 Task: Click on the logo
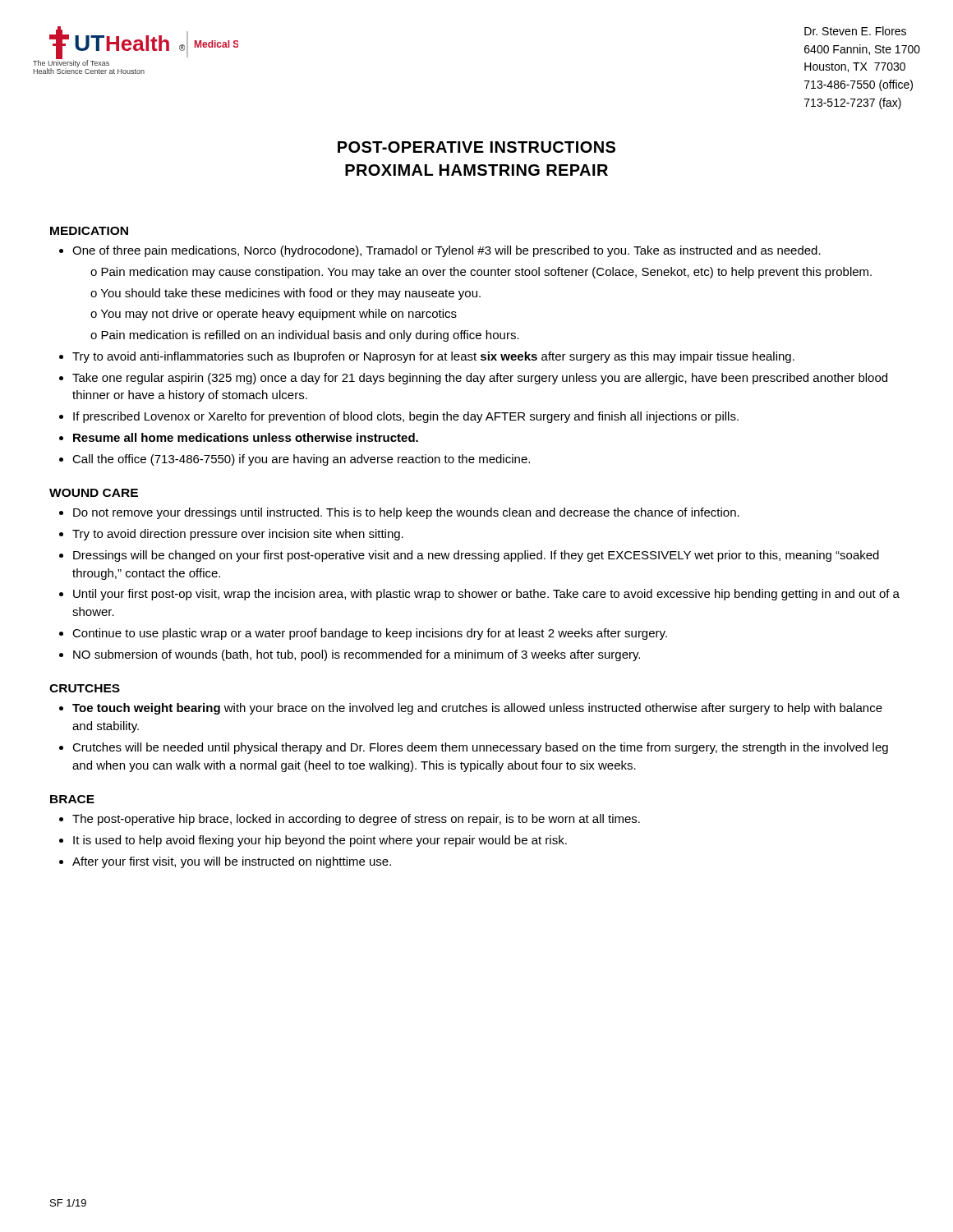140,49
